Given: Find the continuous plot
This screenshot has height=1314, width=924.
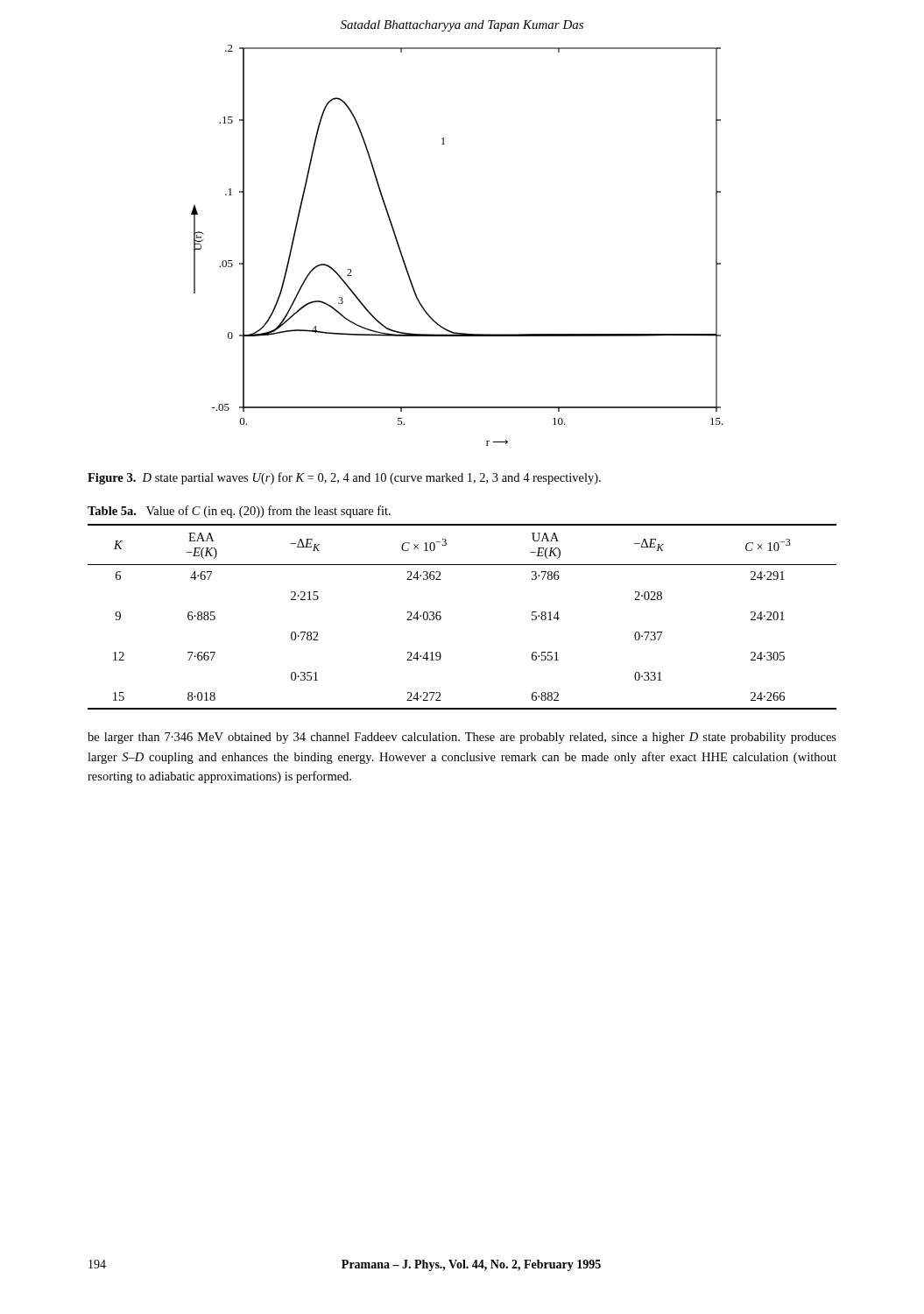Looking at the screenshot, I should pos(462,251).
